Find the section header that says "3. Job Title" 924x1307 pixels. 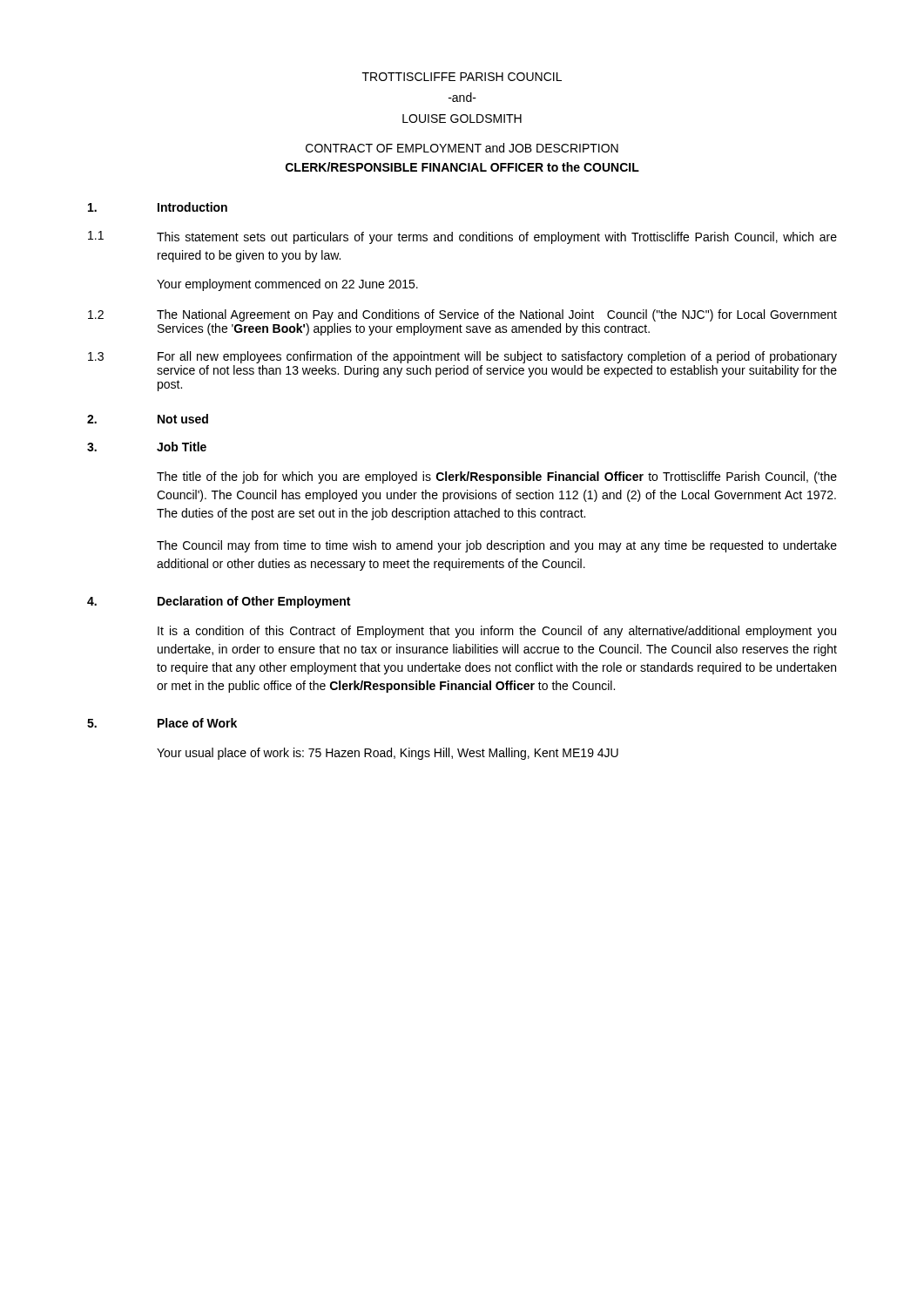pos(92,447)
